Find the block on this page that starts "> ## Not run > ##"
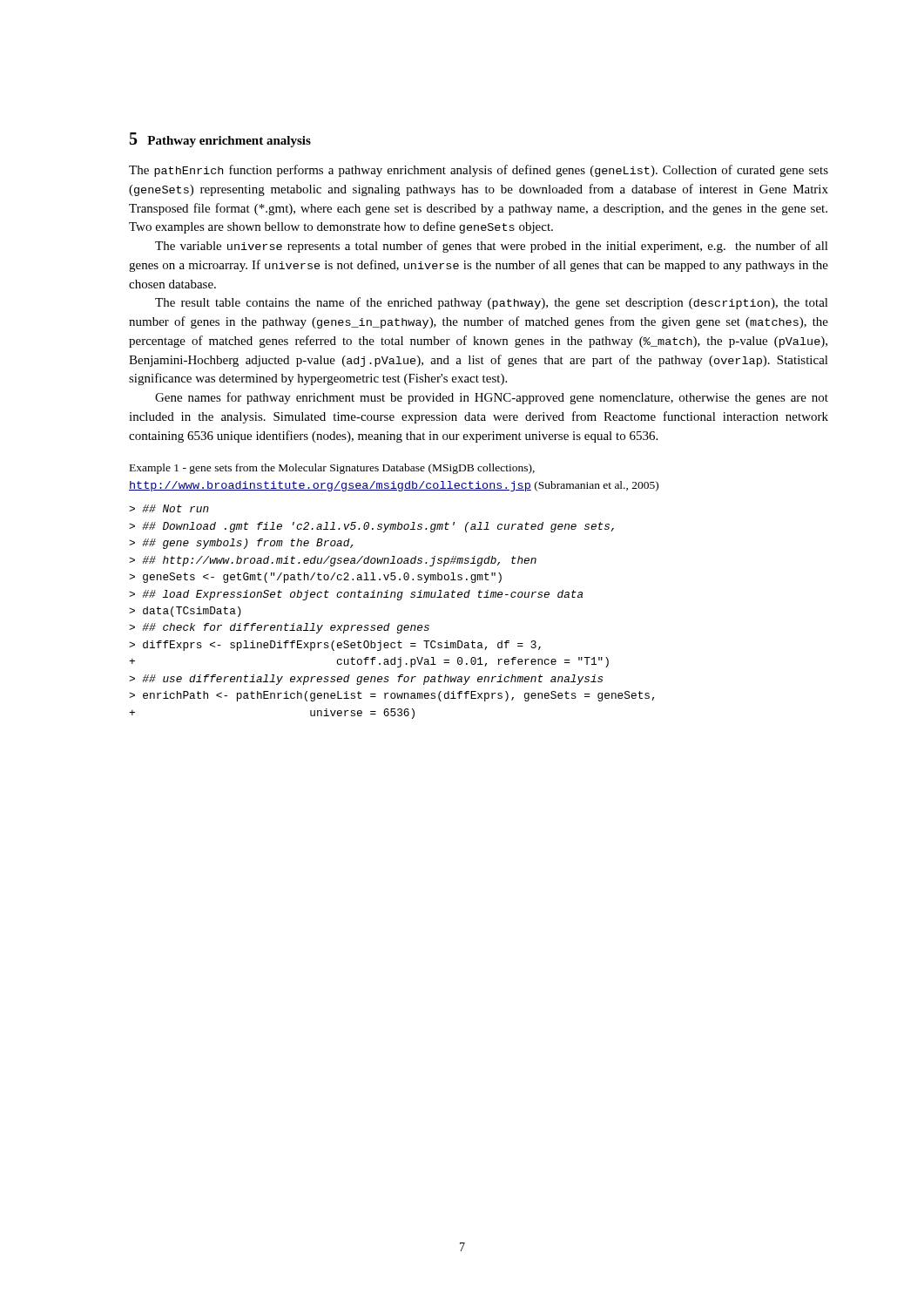The image size is (924, 1307). 169,508
